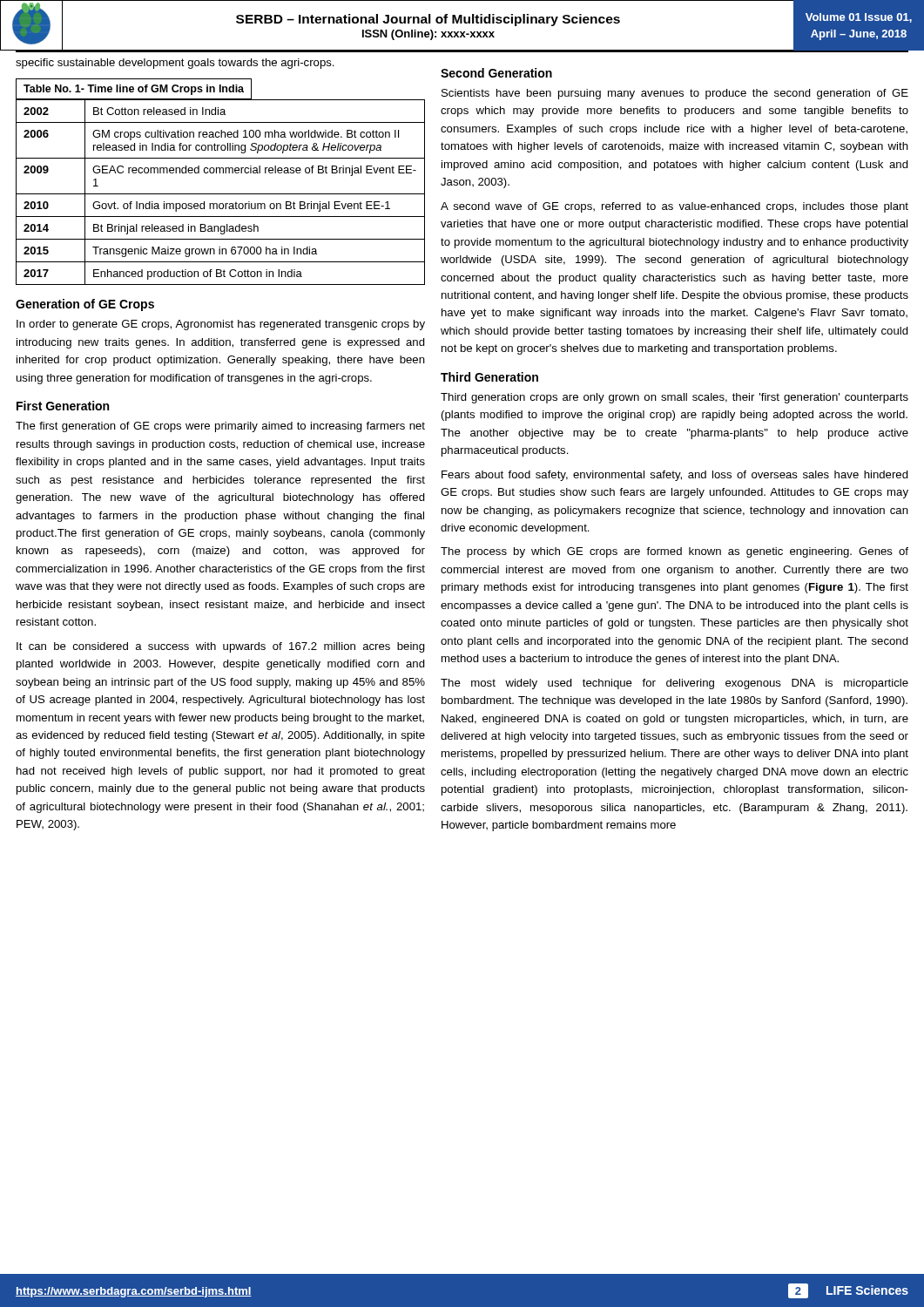Point to the region starting "Scientists have been pursuing many avenues"

(674, 137)
